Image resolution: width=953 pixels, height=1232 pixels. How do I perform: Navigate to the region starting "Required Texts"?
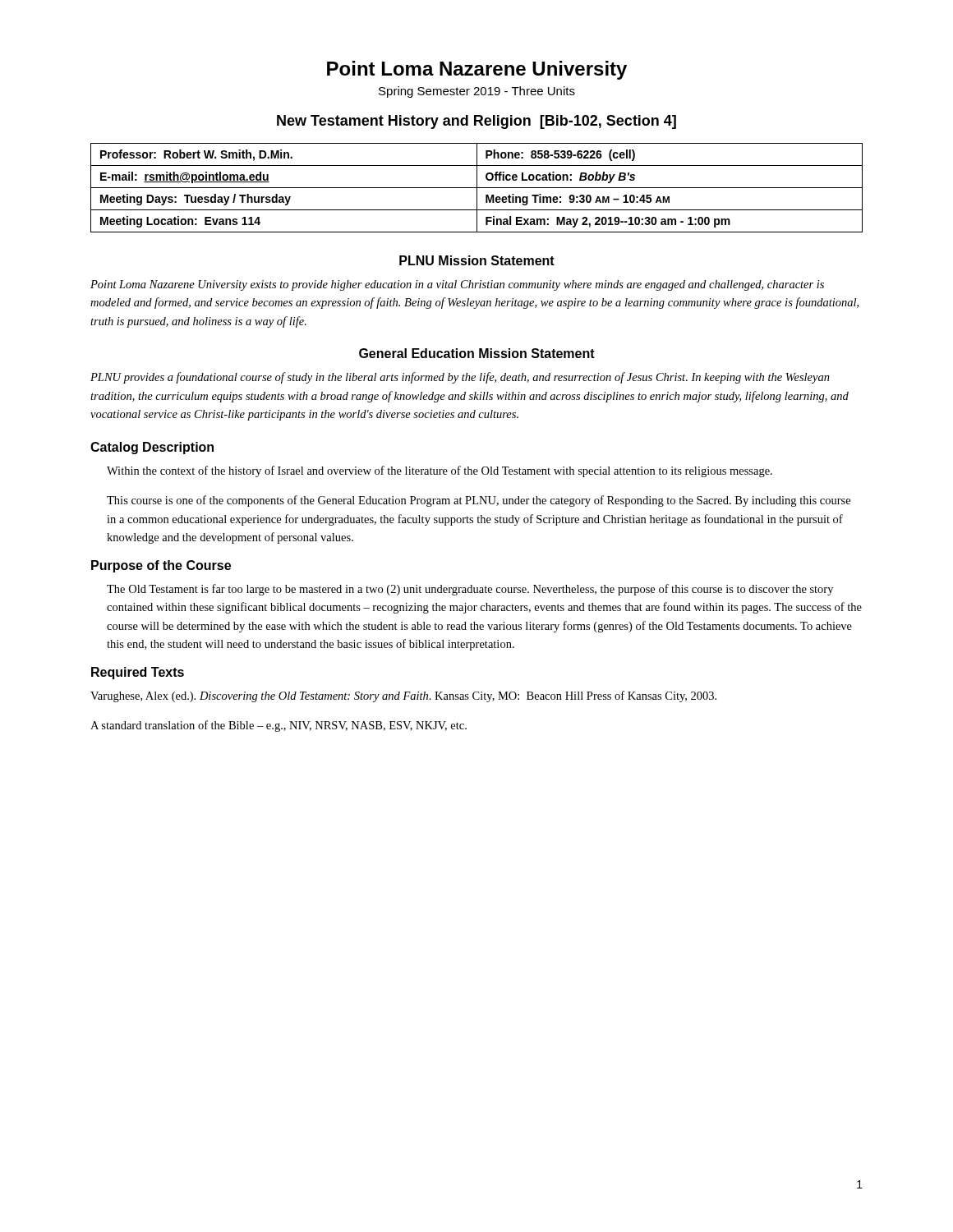pos(137,672)
